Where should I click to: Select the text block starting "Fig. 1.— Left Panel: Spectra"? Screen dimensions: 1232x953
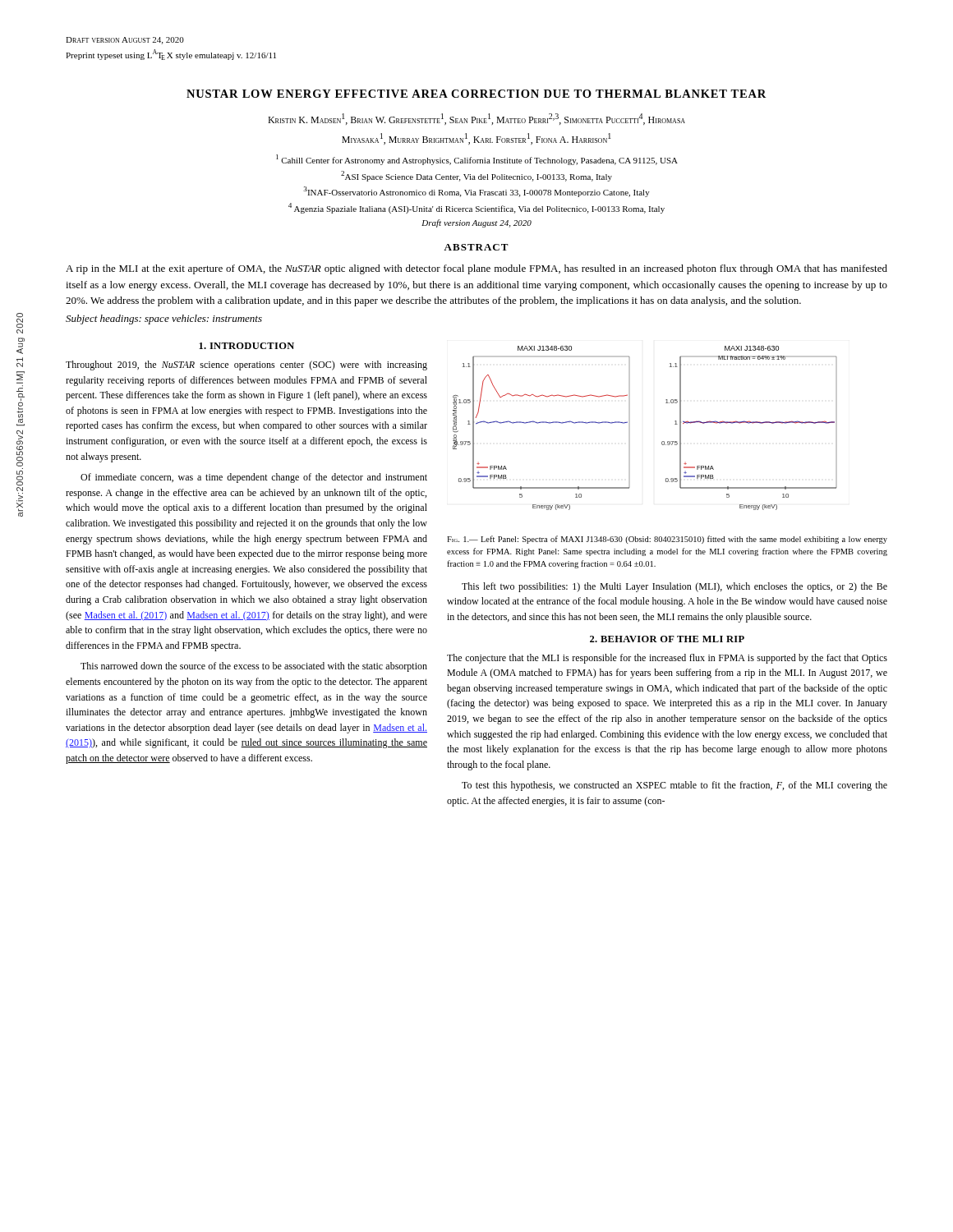[667, 552]
